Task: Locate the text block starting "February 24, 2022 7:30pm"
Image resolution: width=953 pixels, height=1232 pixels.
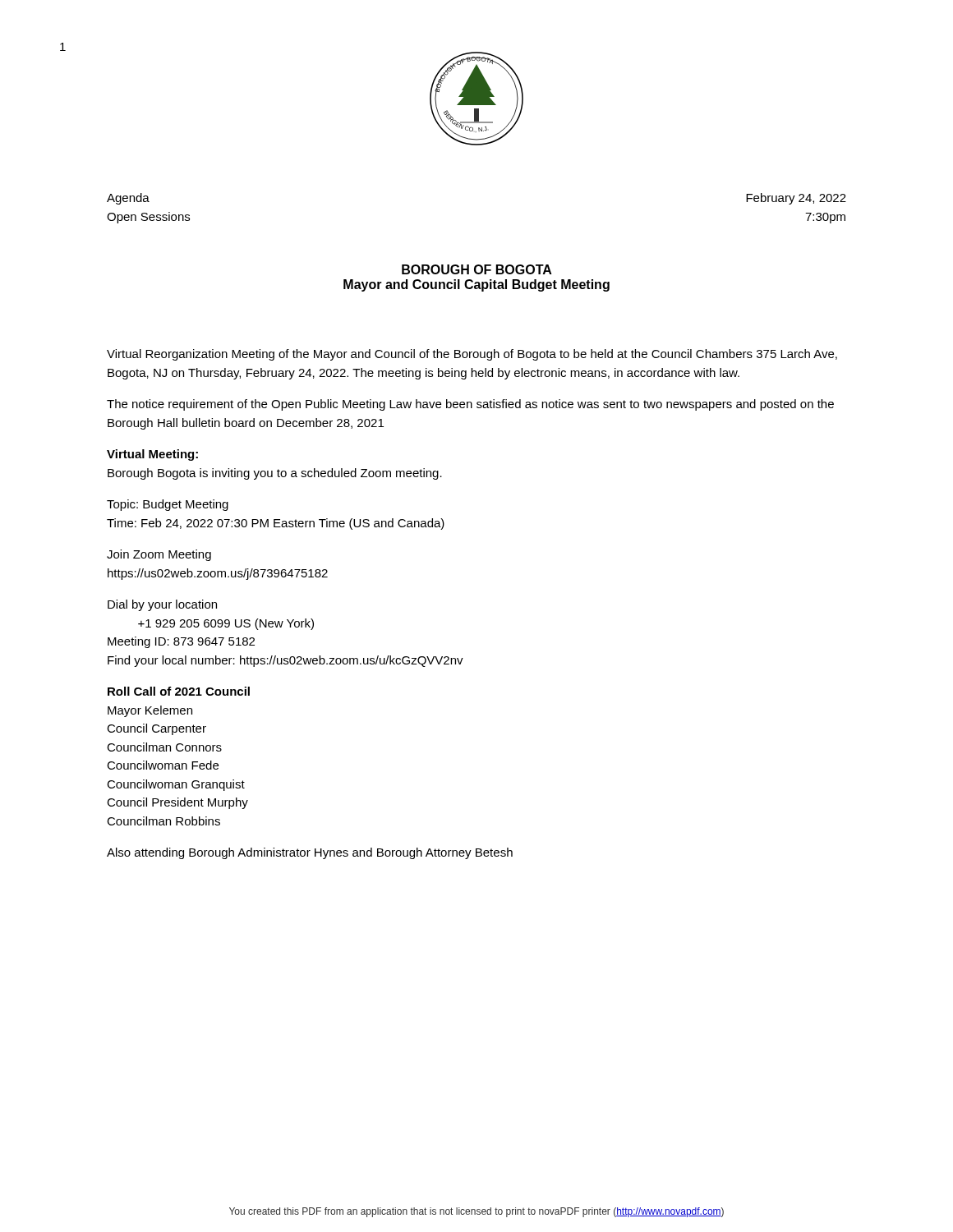Action: pos(796,207)
